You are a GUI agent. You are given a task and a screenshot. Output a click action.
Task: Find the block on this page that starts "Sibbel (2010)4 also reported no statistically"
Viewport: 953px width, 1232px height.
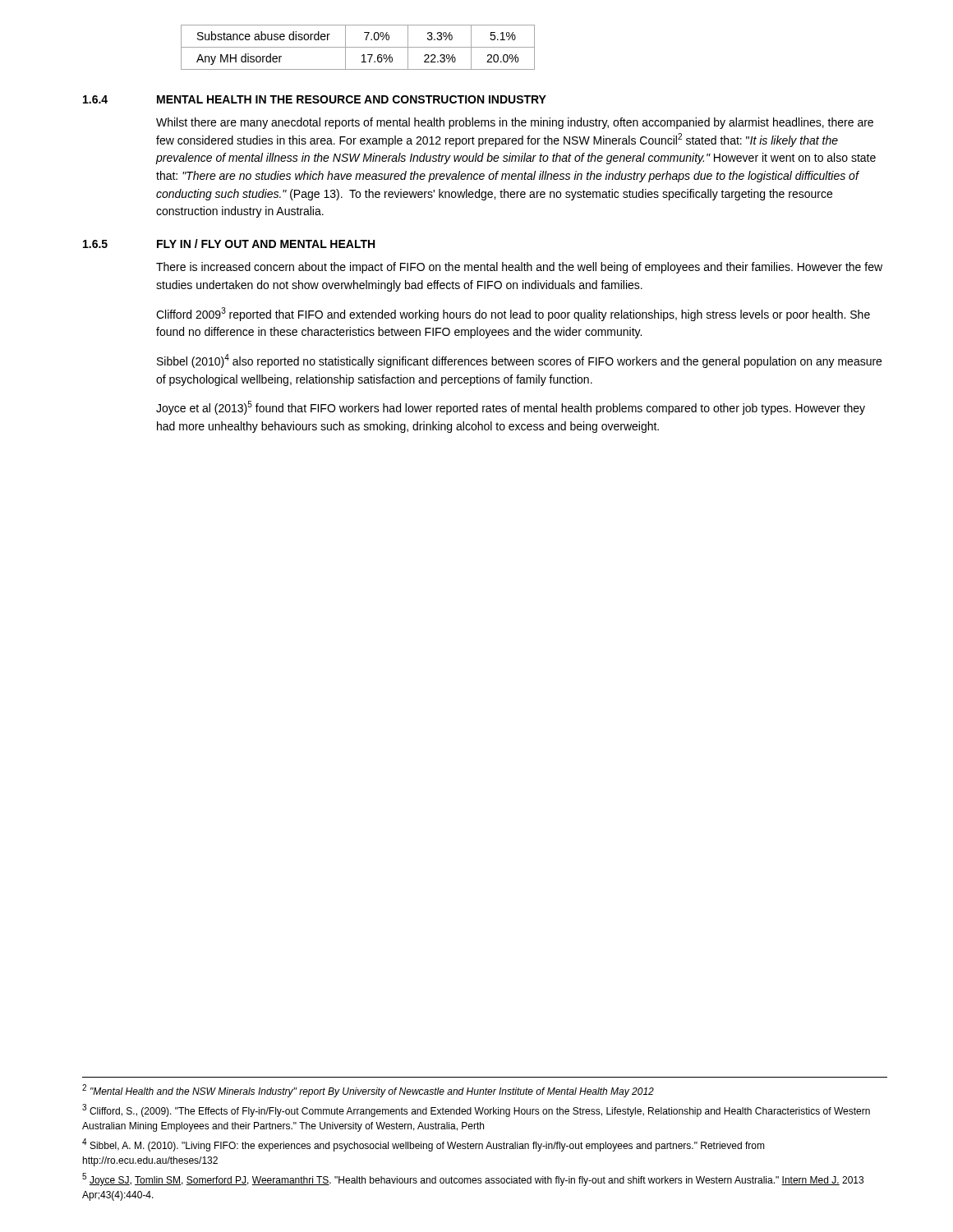tap(519, 369)
